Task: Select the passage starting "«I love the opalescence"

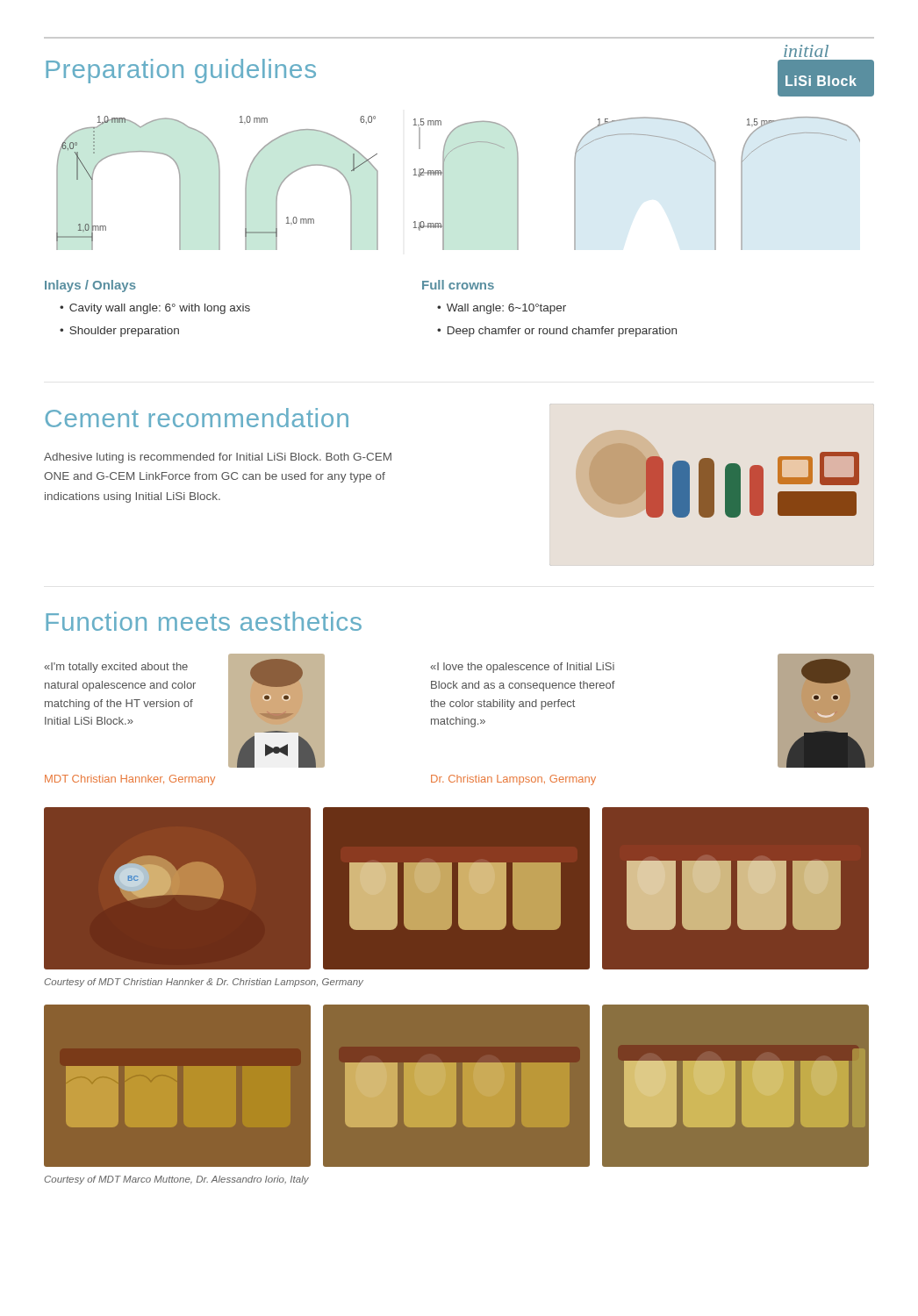Action: (x=522, y=694)
